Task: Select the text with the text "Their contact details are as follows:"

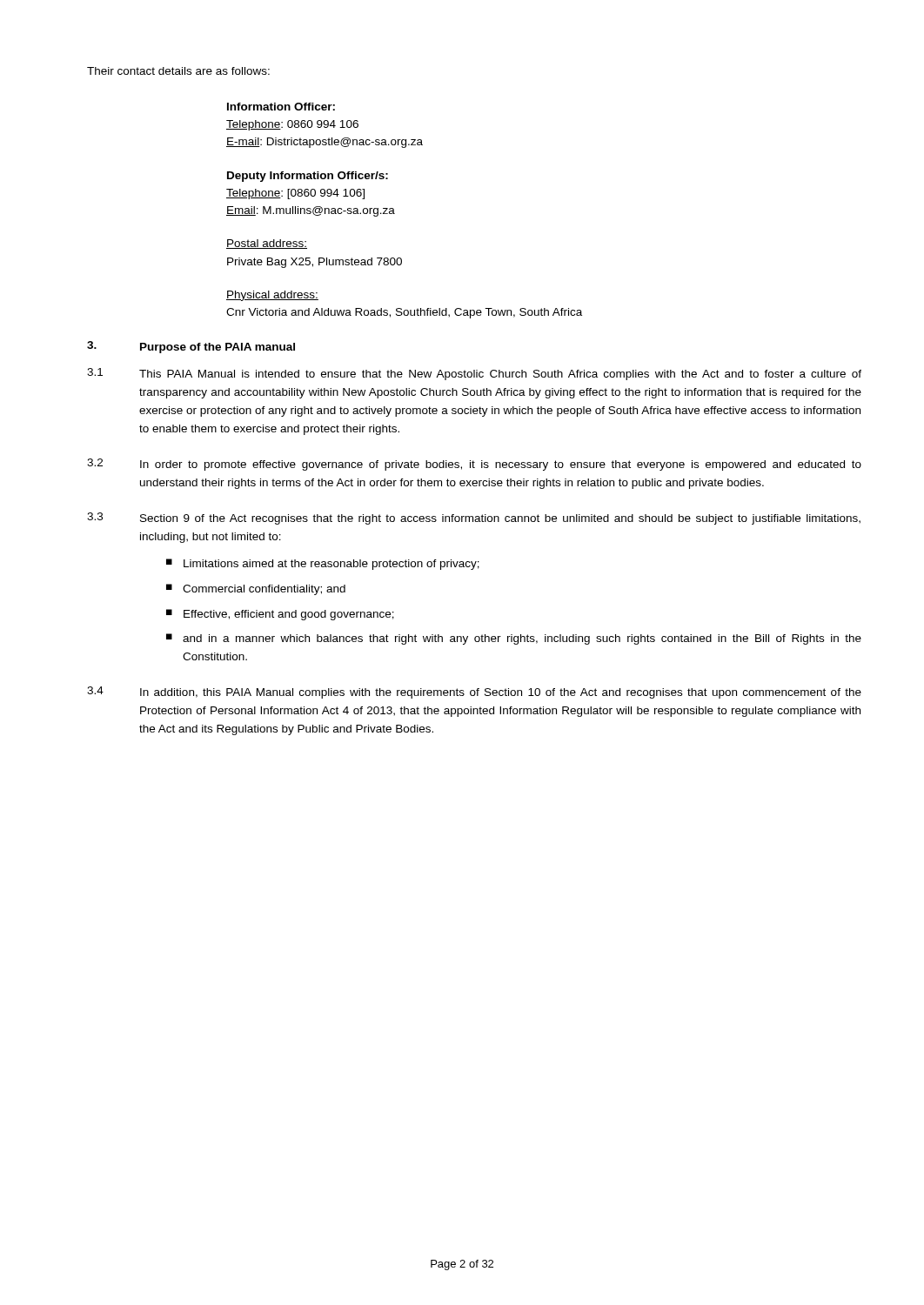Action: point(179,71)
